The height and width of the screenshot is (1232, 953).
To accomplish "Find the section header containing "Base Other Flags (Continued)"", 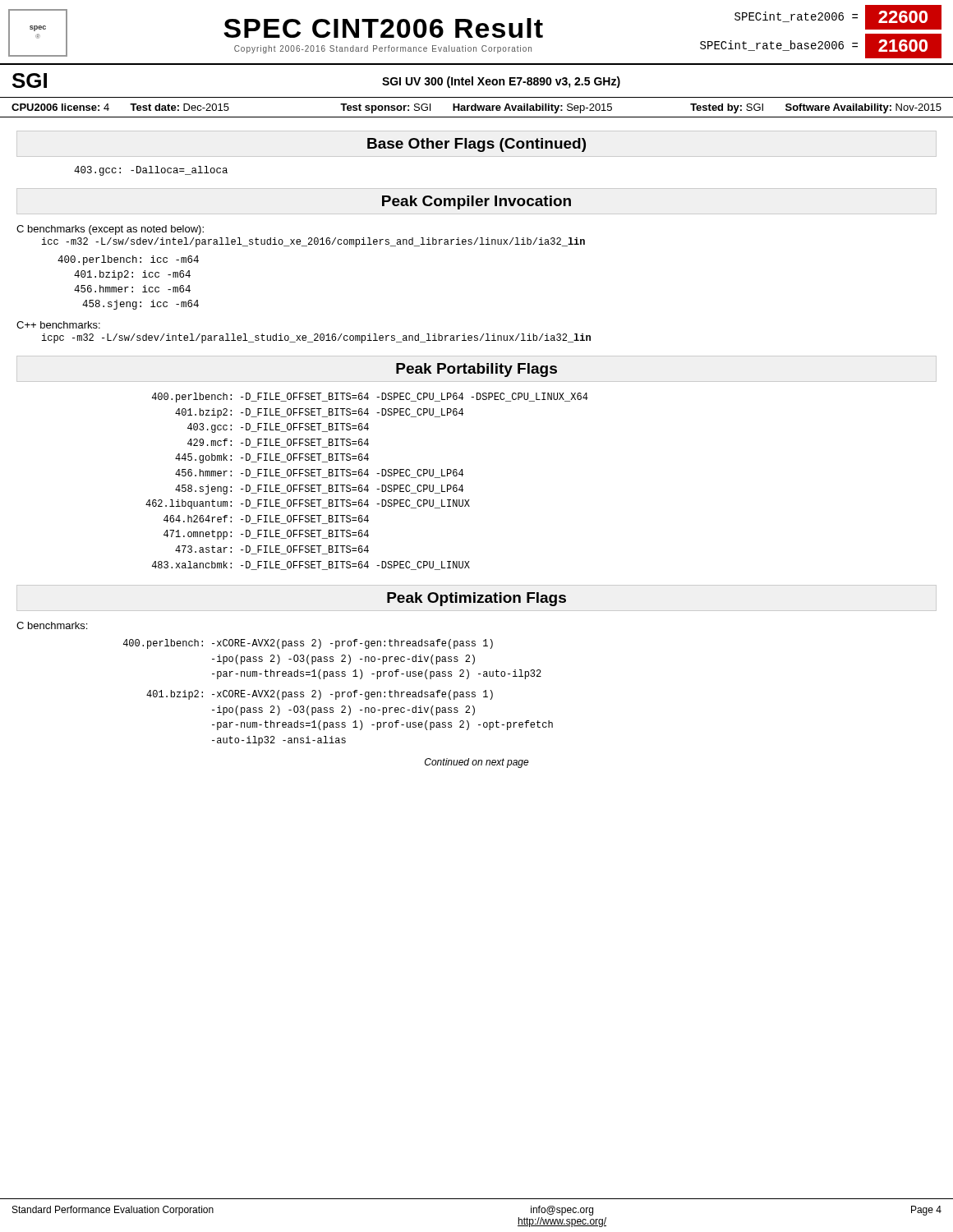I will point(476,143).
